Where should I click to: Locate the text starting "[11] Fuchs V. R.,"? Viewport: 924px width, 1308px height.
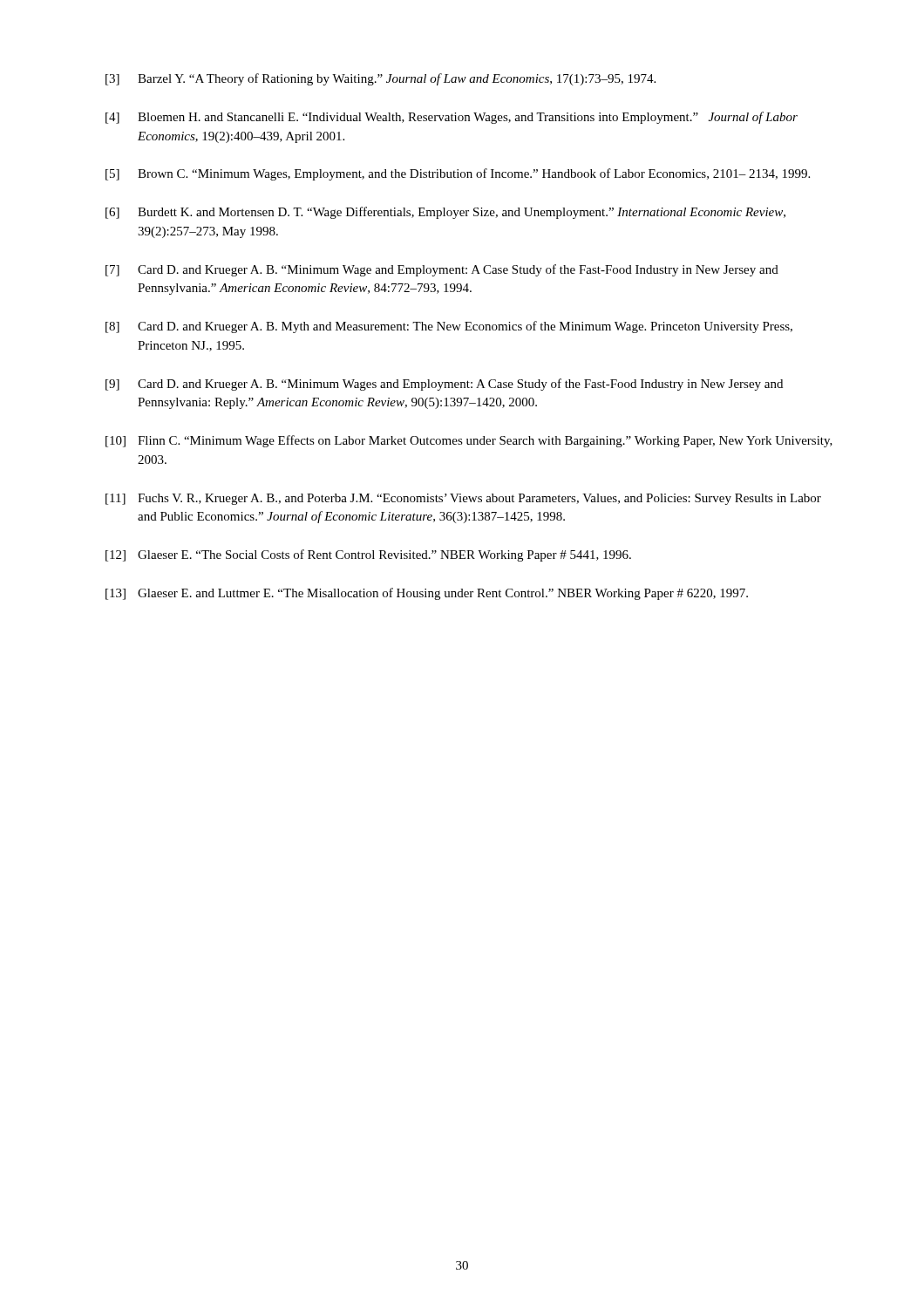471,508
